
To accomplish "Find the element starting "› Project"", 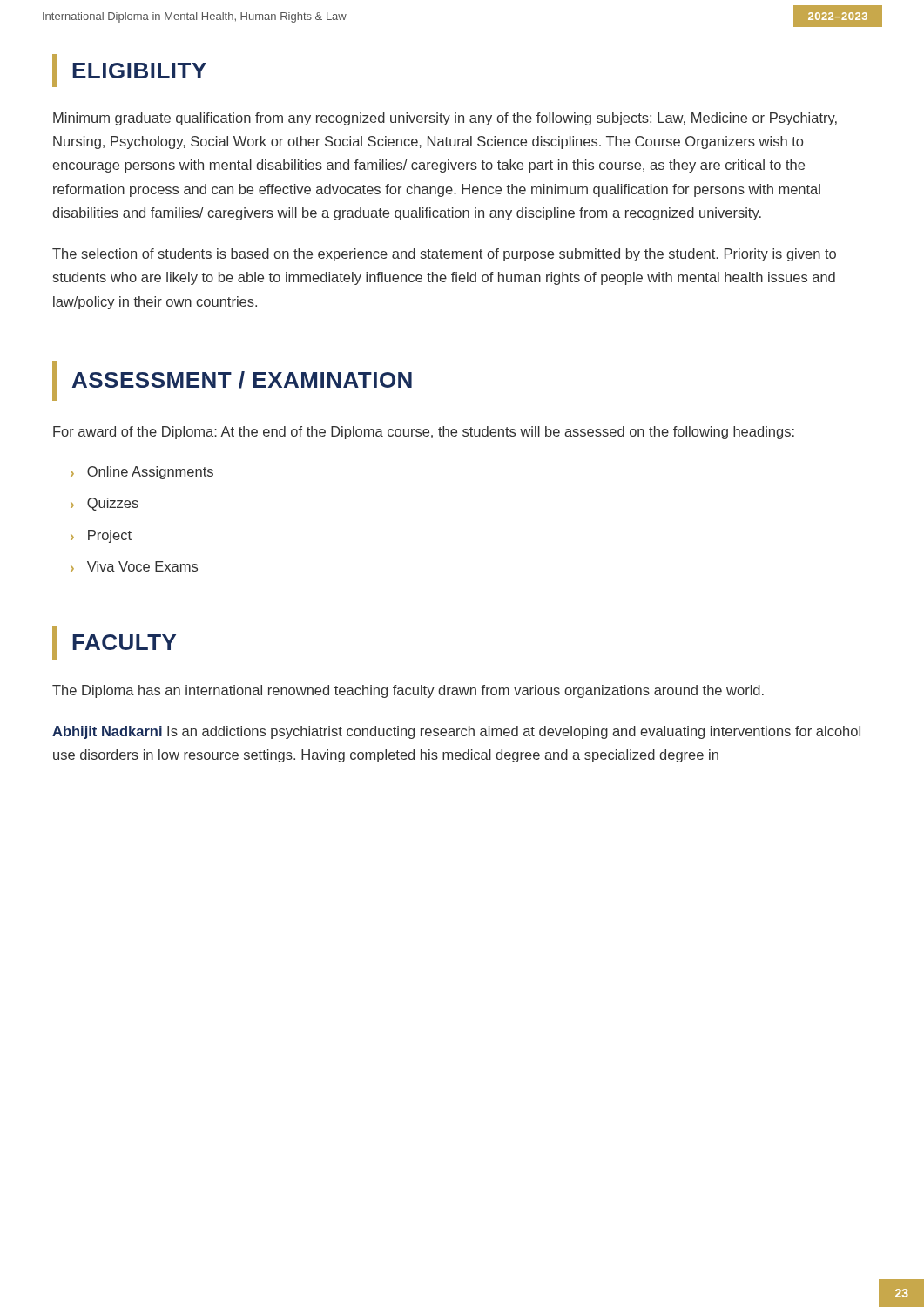I will point(101,536).
